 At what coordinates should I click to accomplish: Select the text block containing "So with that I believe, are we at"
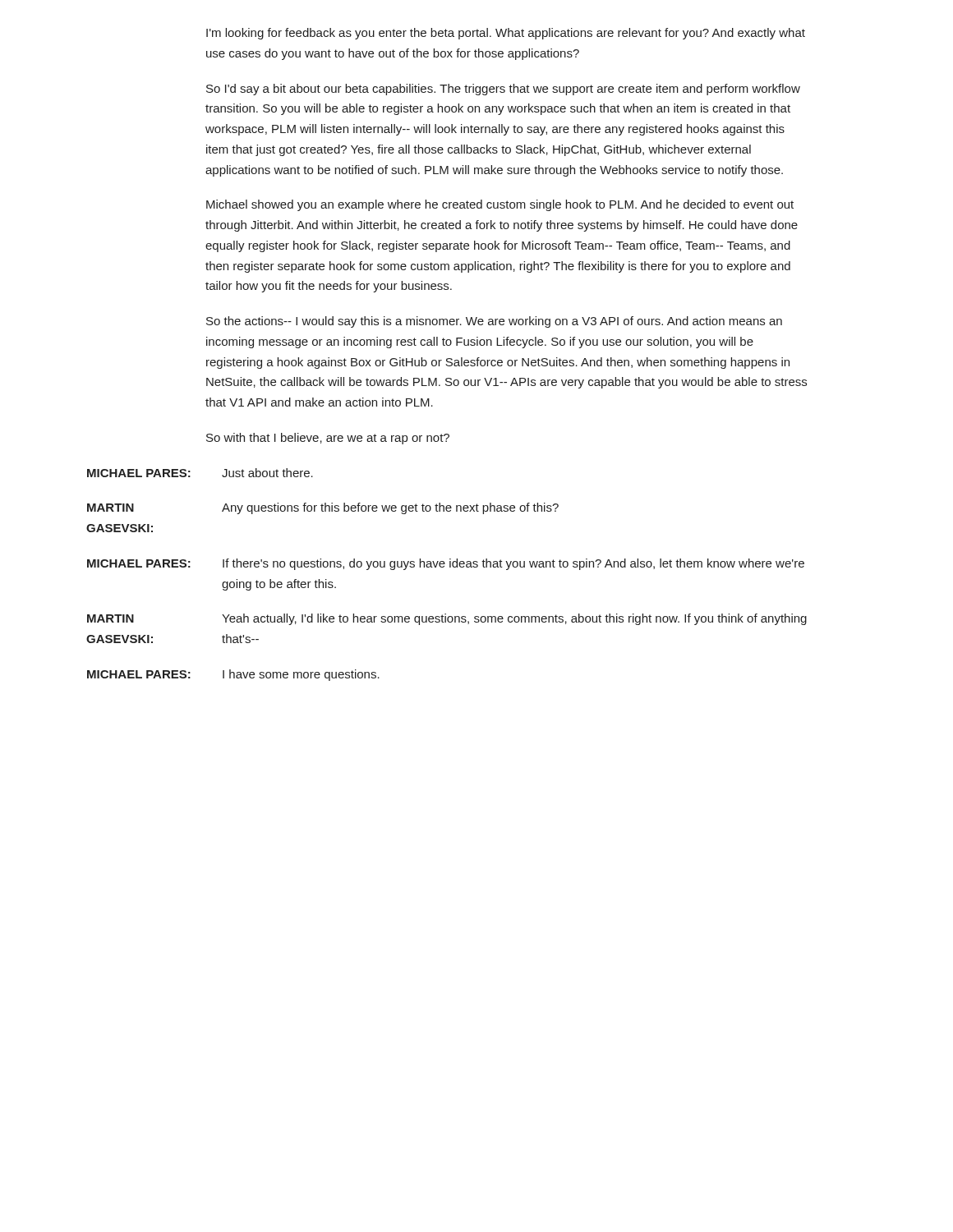328,437
